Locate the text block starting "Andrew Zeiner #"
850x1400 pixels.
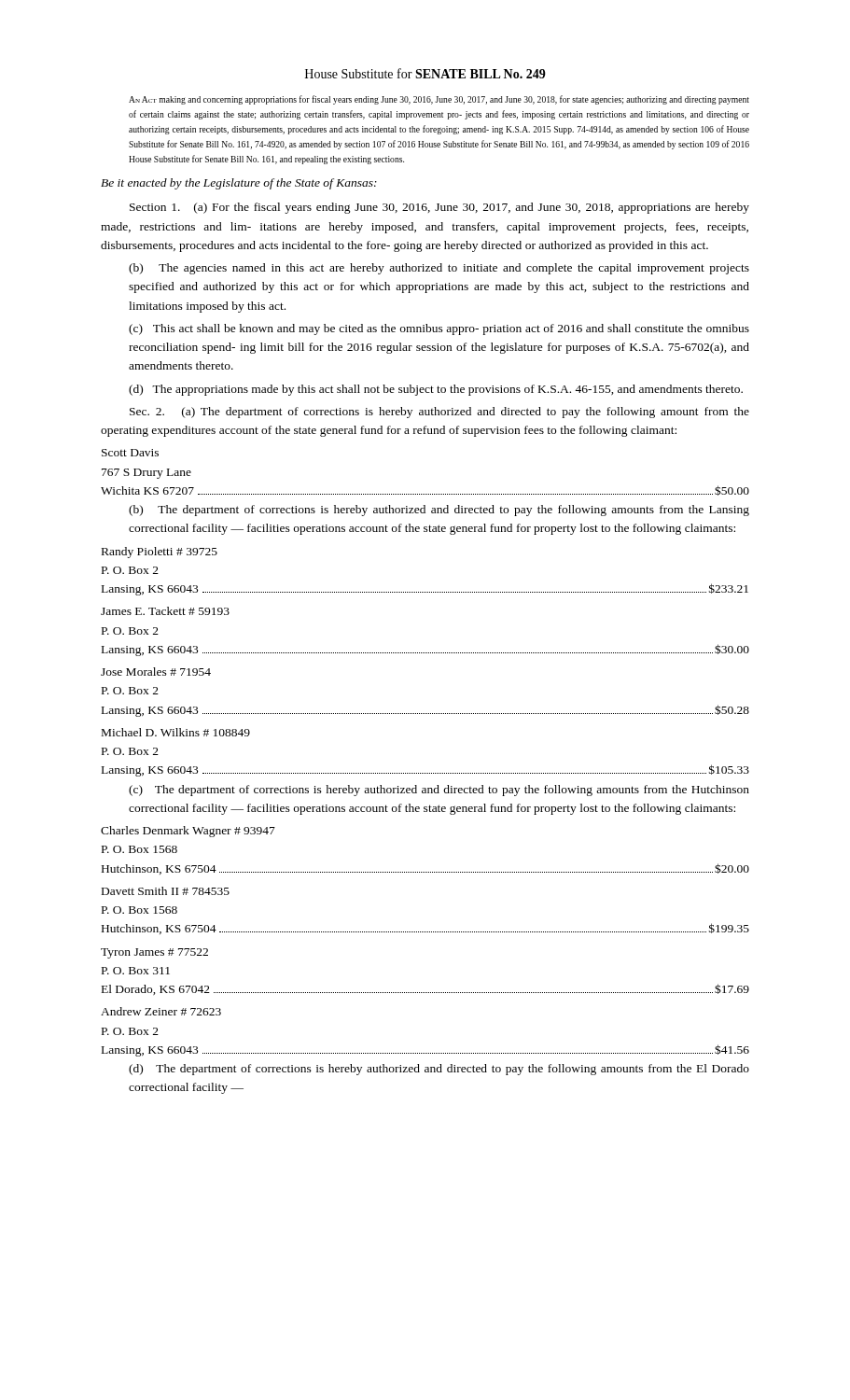click(161, 1011)
